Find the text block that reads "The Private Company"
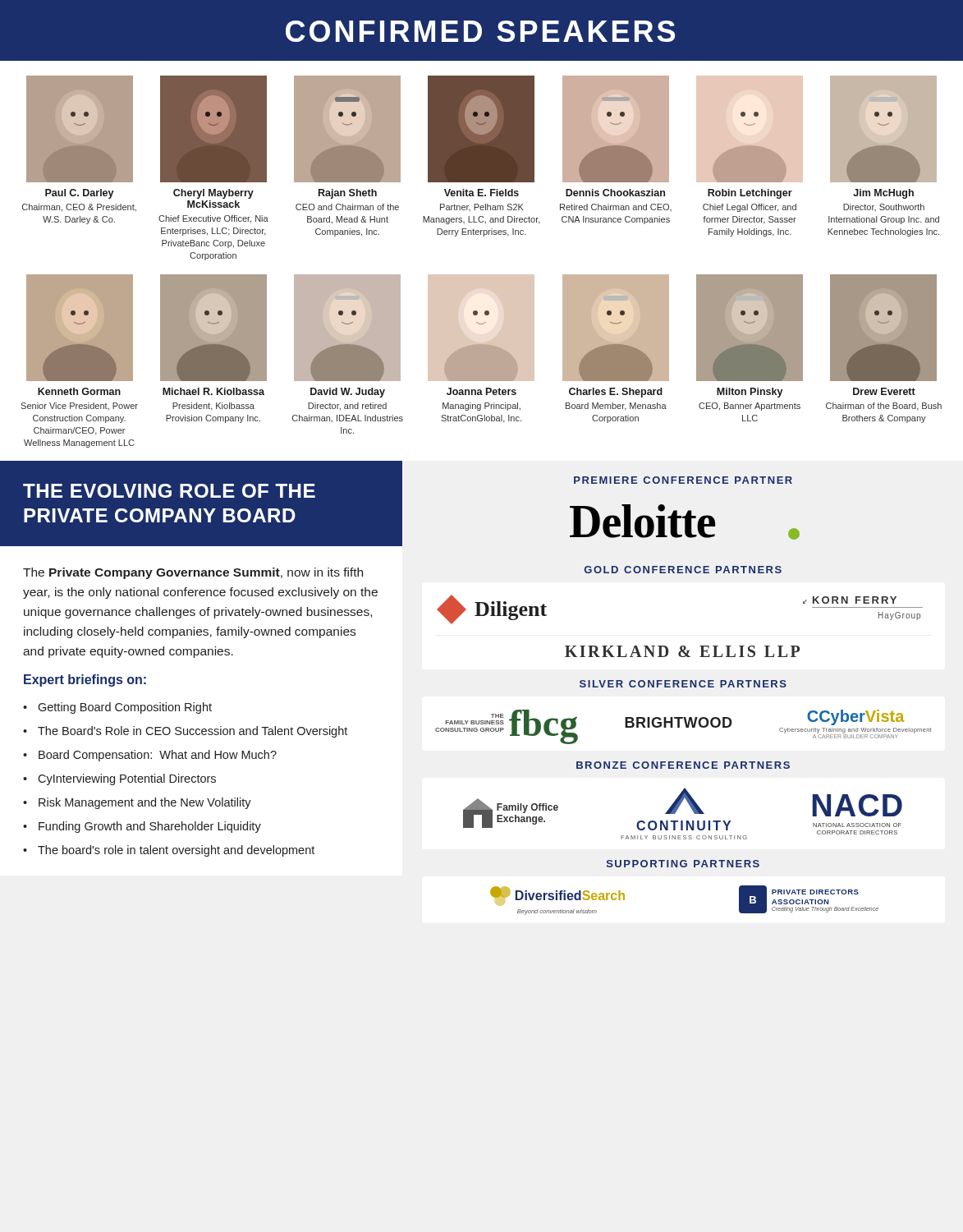 coord(201,611)
